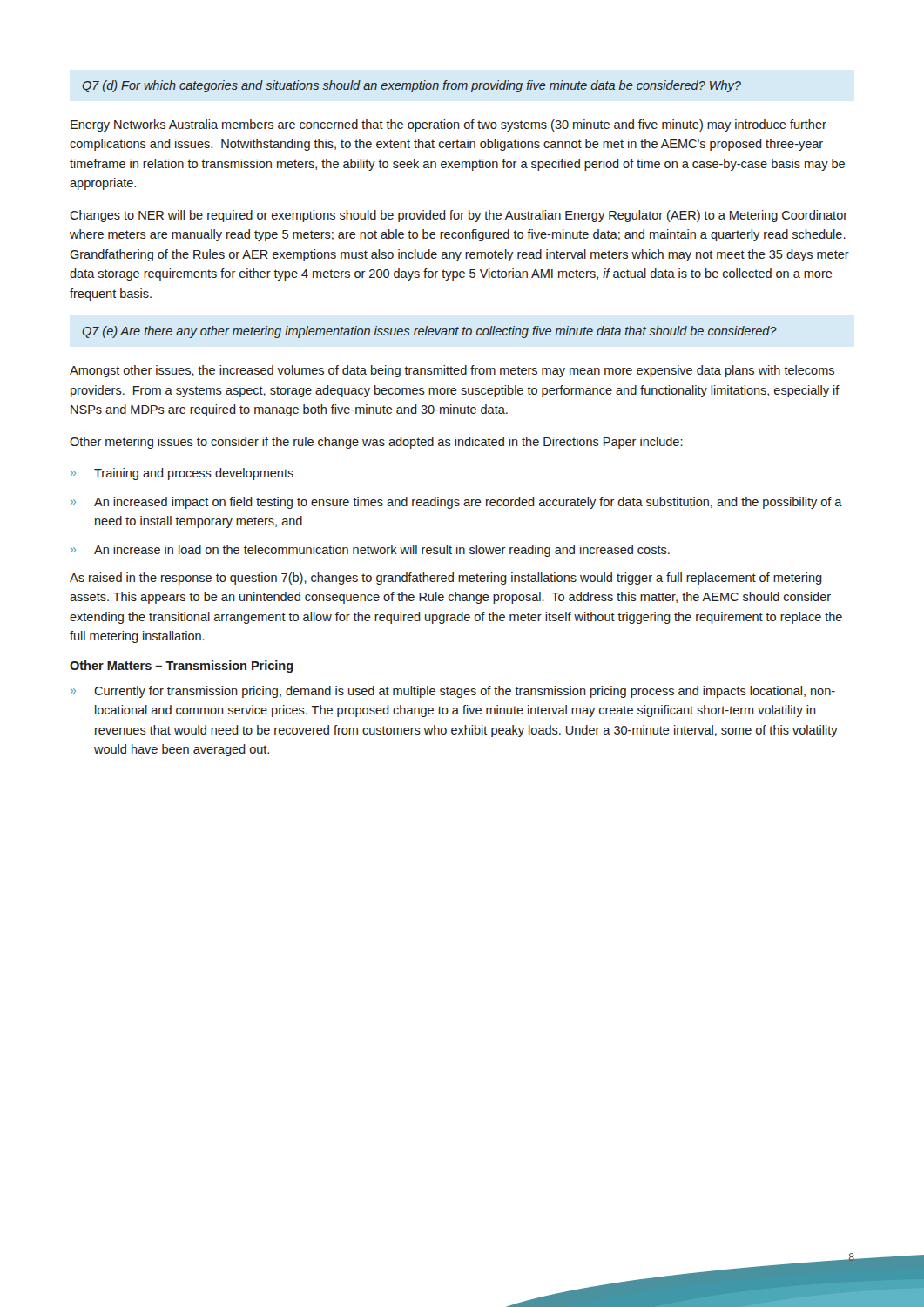Navigate to the region starting "Changes to NER will be required or"
924x1307 pixels.
[x=459, y=254]
